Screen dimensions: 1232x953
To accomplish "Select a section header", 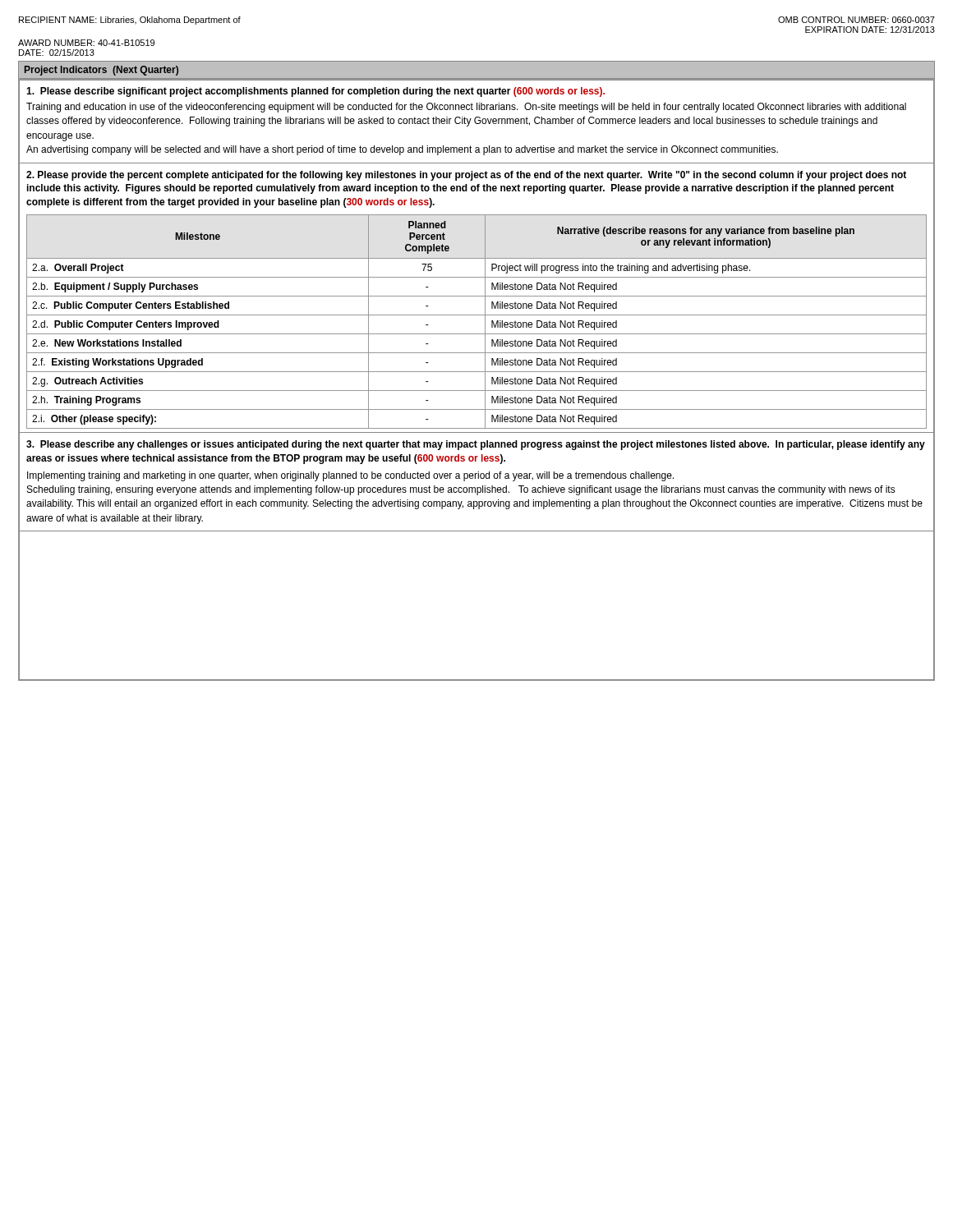I will (101, 70).
